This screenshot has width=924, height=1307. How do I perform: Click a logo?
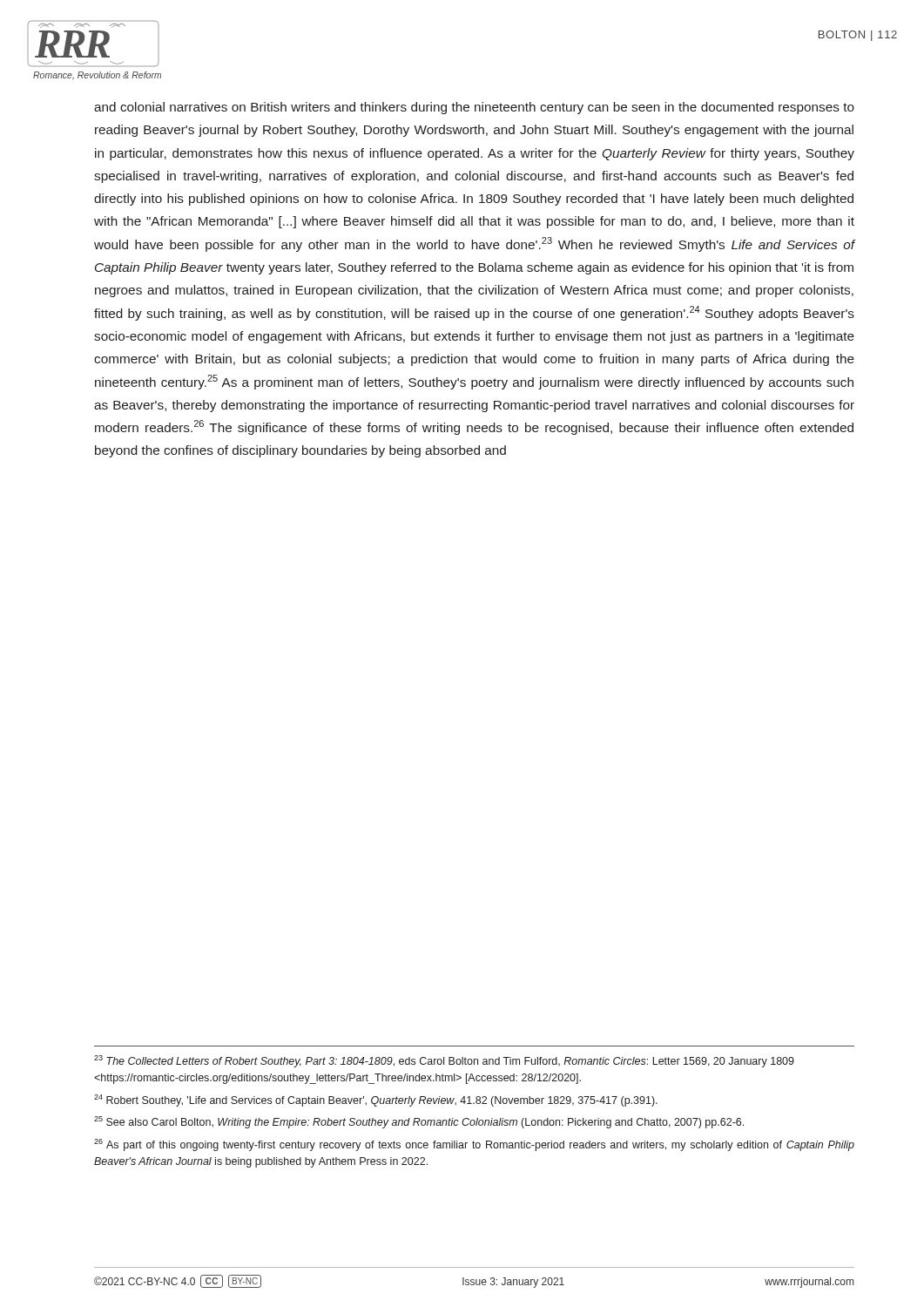pyautogui.click(x=96, y=51)
